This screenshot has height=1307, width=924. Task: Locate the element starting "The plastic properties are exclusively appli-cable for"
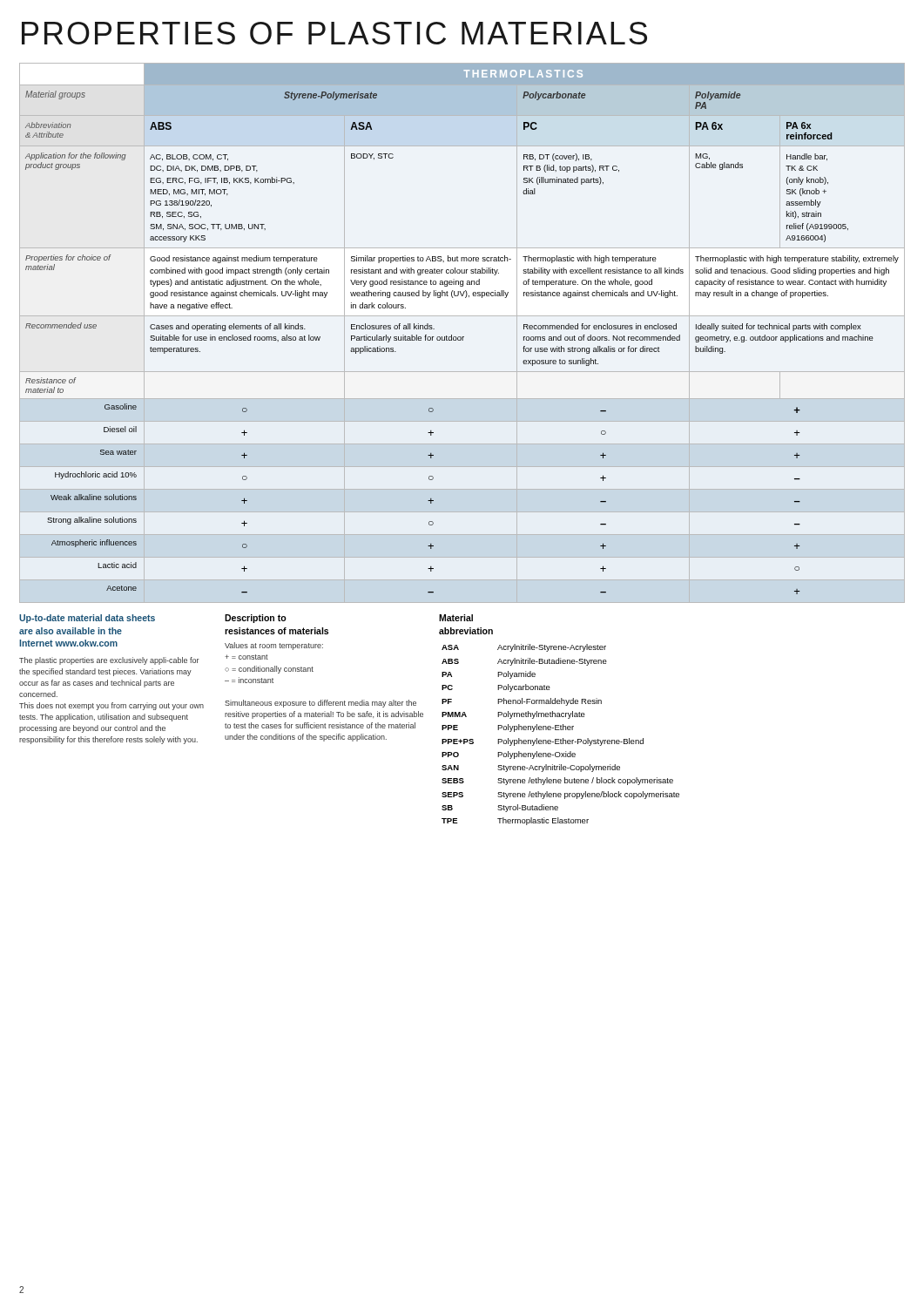111,700
